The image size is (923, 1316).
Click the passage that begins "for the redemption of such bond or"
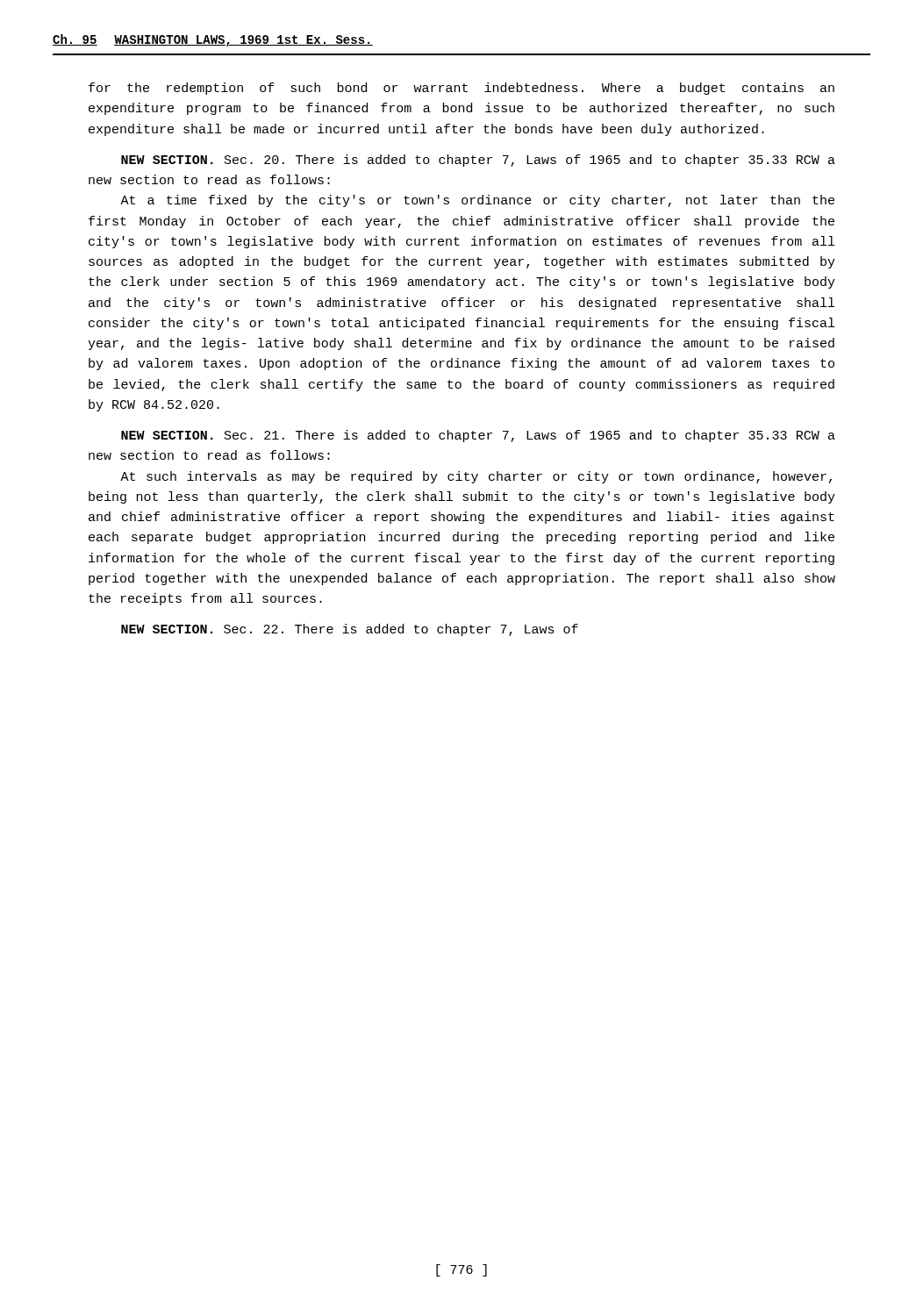[462, 110]
